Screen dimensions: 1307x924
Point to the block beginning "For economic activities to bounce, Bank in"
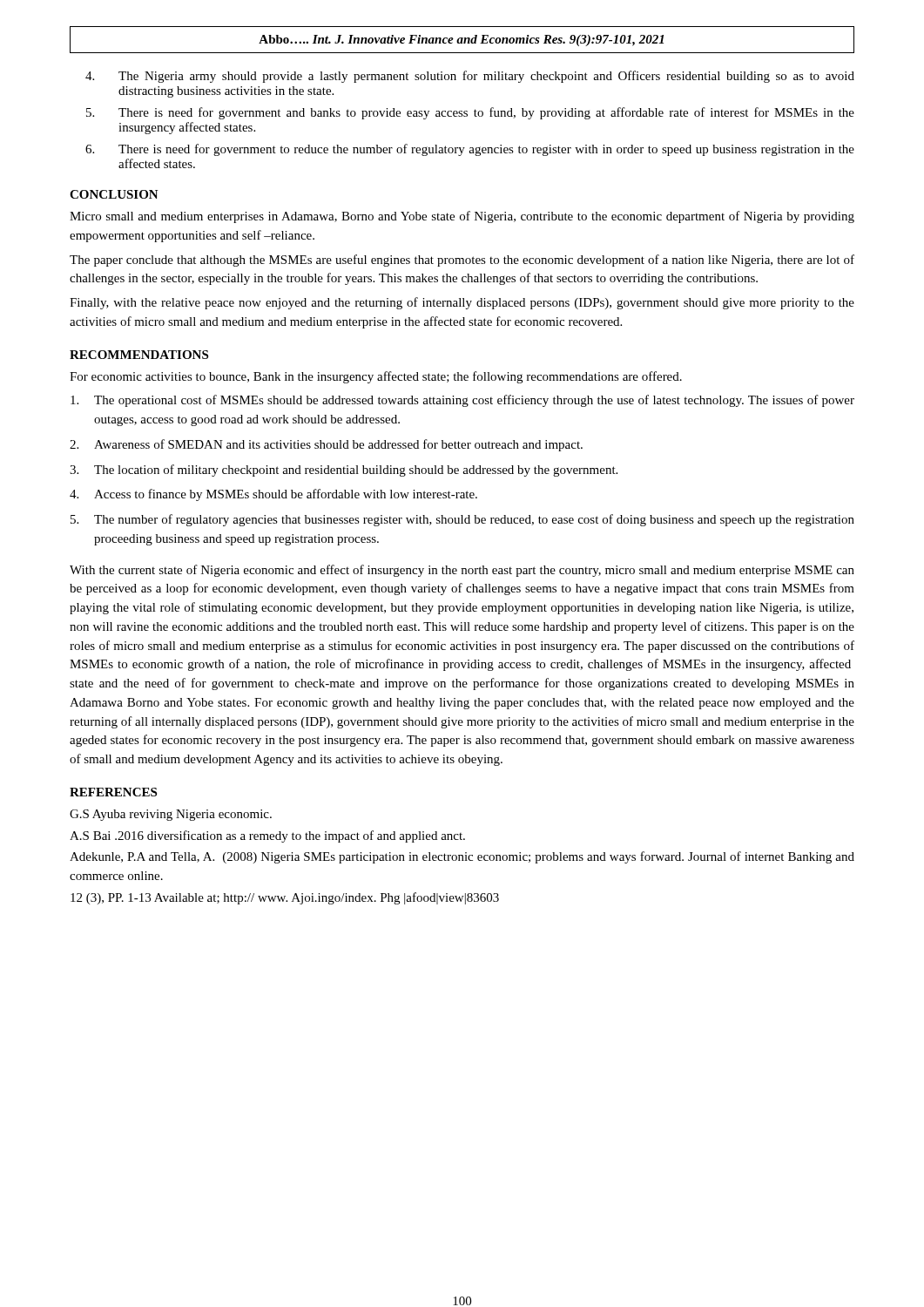pos(376,376)
